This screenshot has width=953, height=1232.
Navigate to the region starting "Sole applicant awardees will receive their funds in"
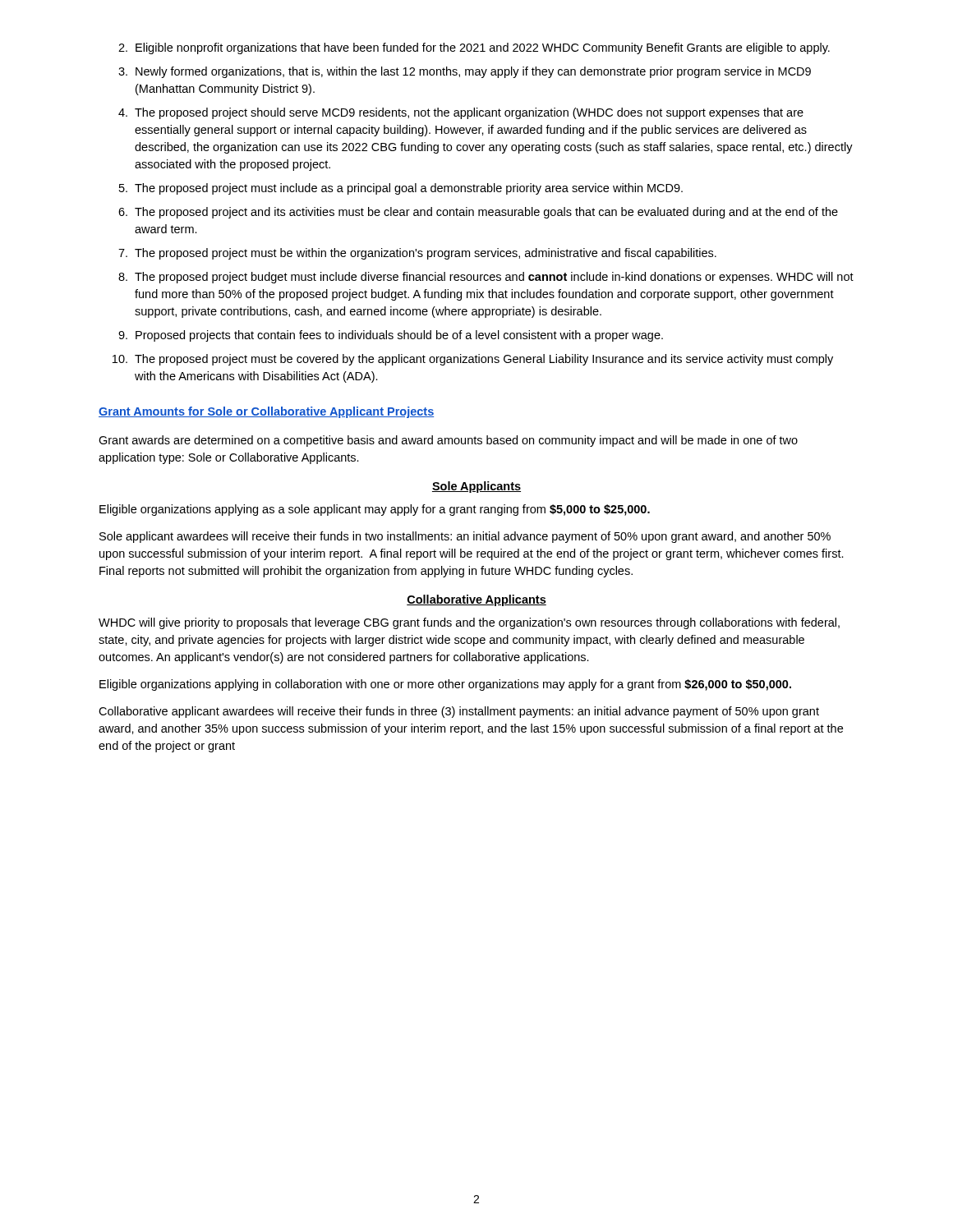point(473,554)
